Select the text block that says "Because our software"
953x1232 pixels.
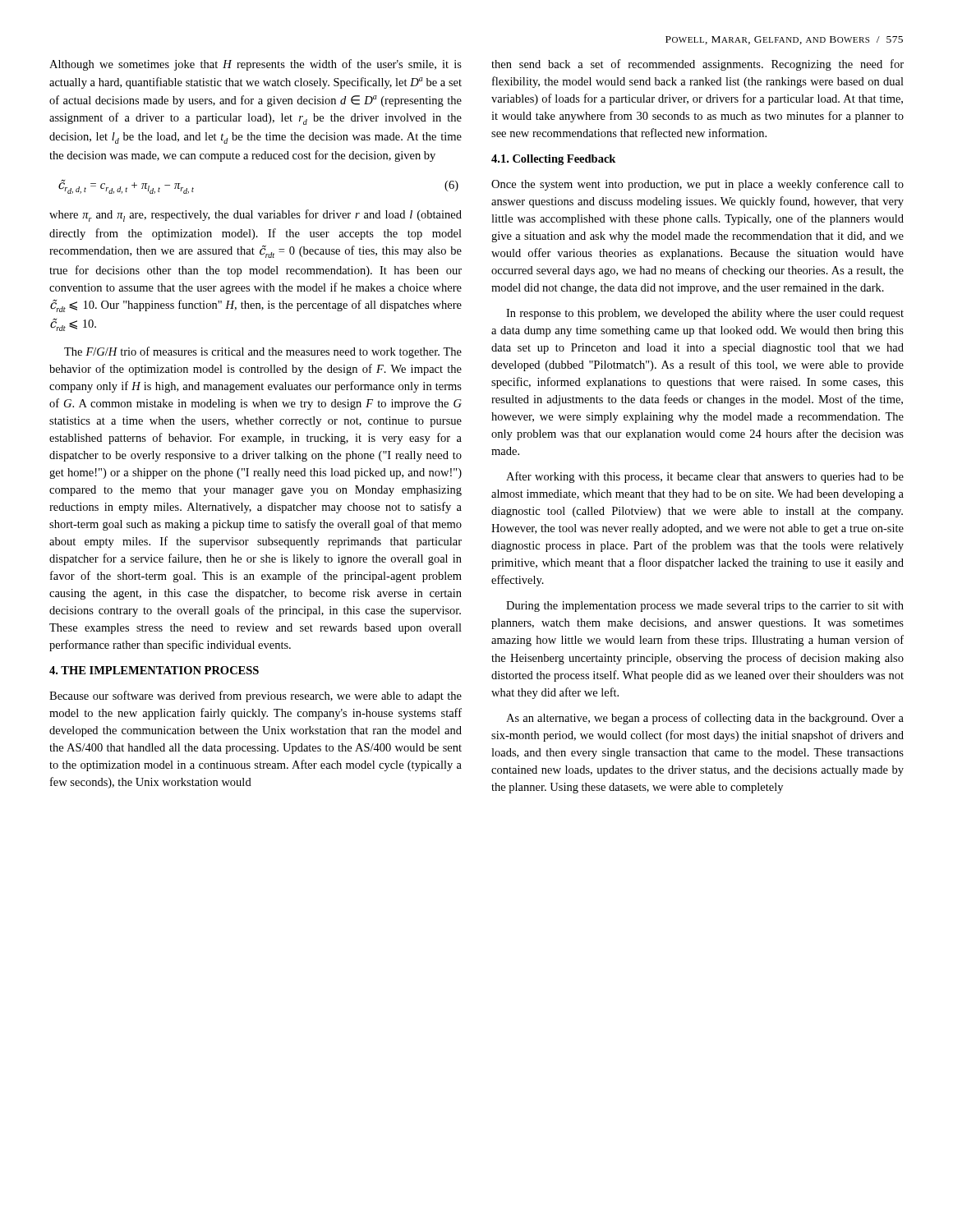[255, 739]
